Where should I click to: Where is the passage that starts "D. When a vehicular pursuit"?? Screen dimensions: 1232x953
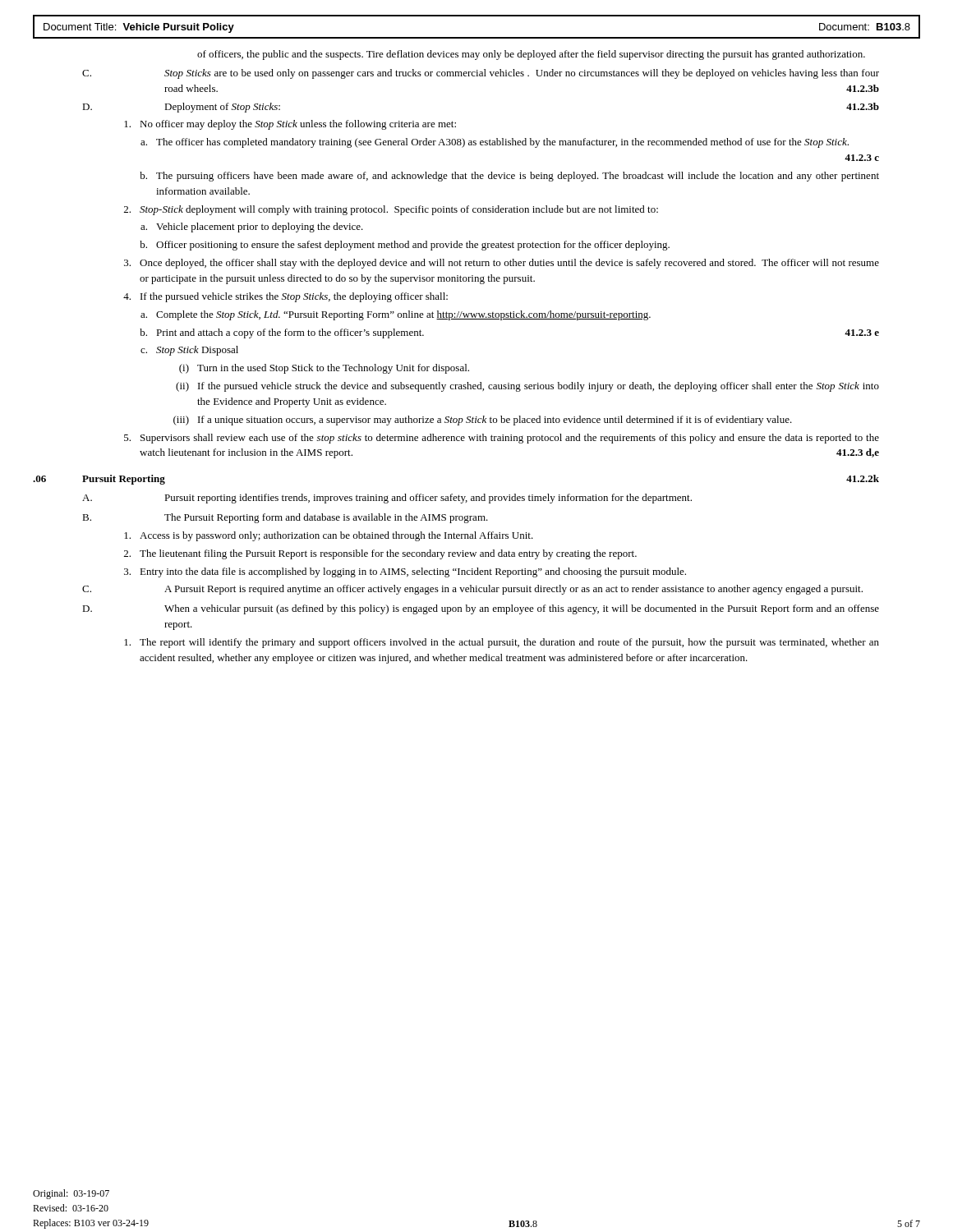456,617
